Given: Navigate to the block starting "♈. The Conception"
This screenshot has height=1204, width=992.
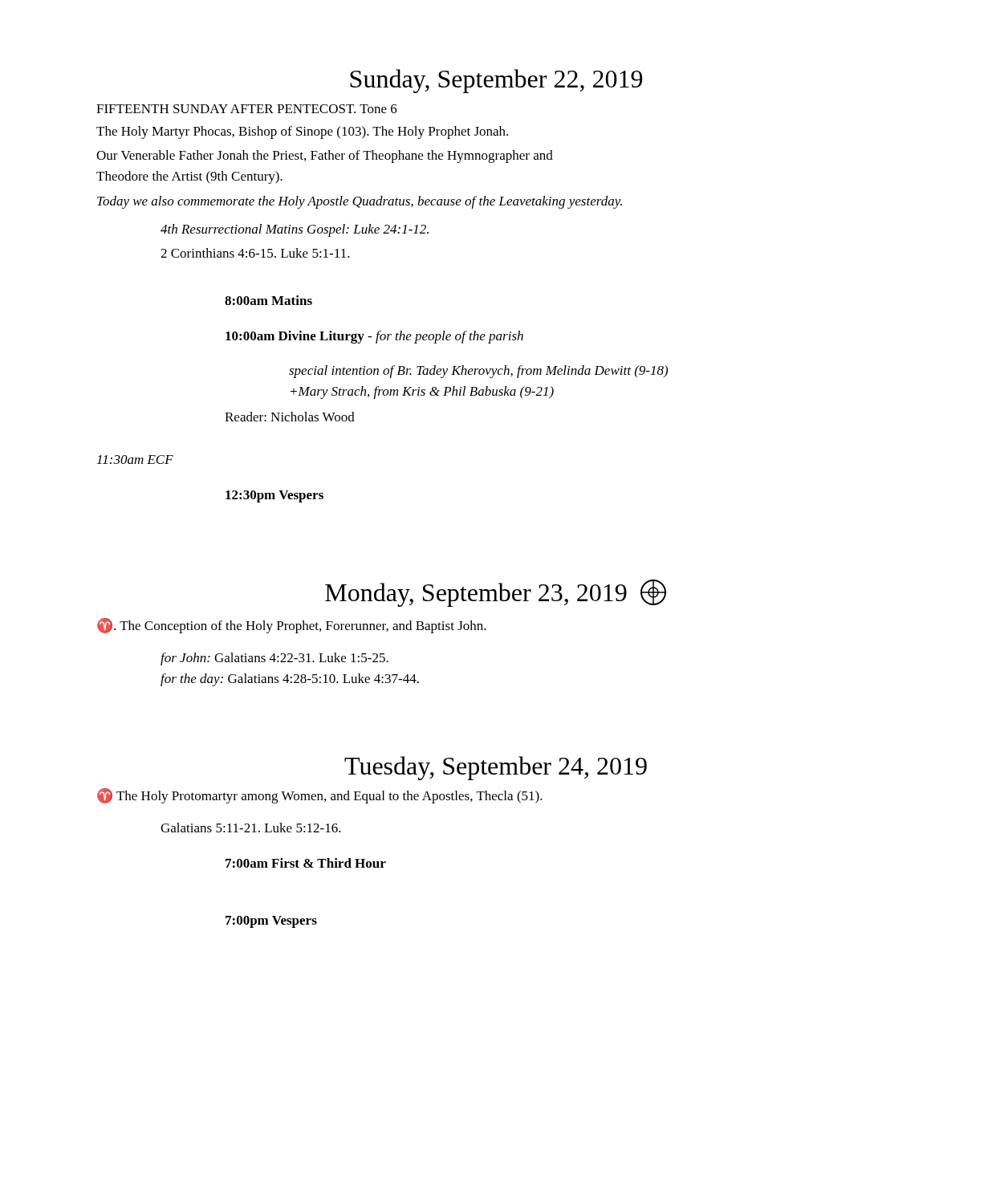Looking at the screenshot, I should tap(496, 626).
